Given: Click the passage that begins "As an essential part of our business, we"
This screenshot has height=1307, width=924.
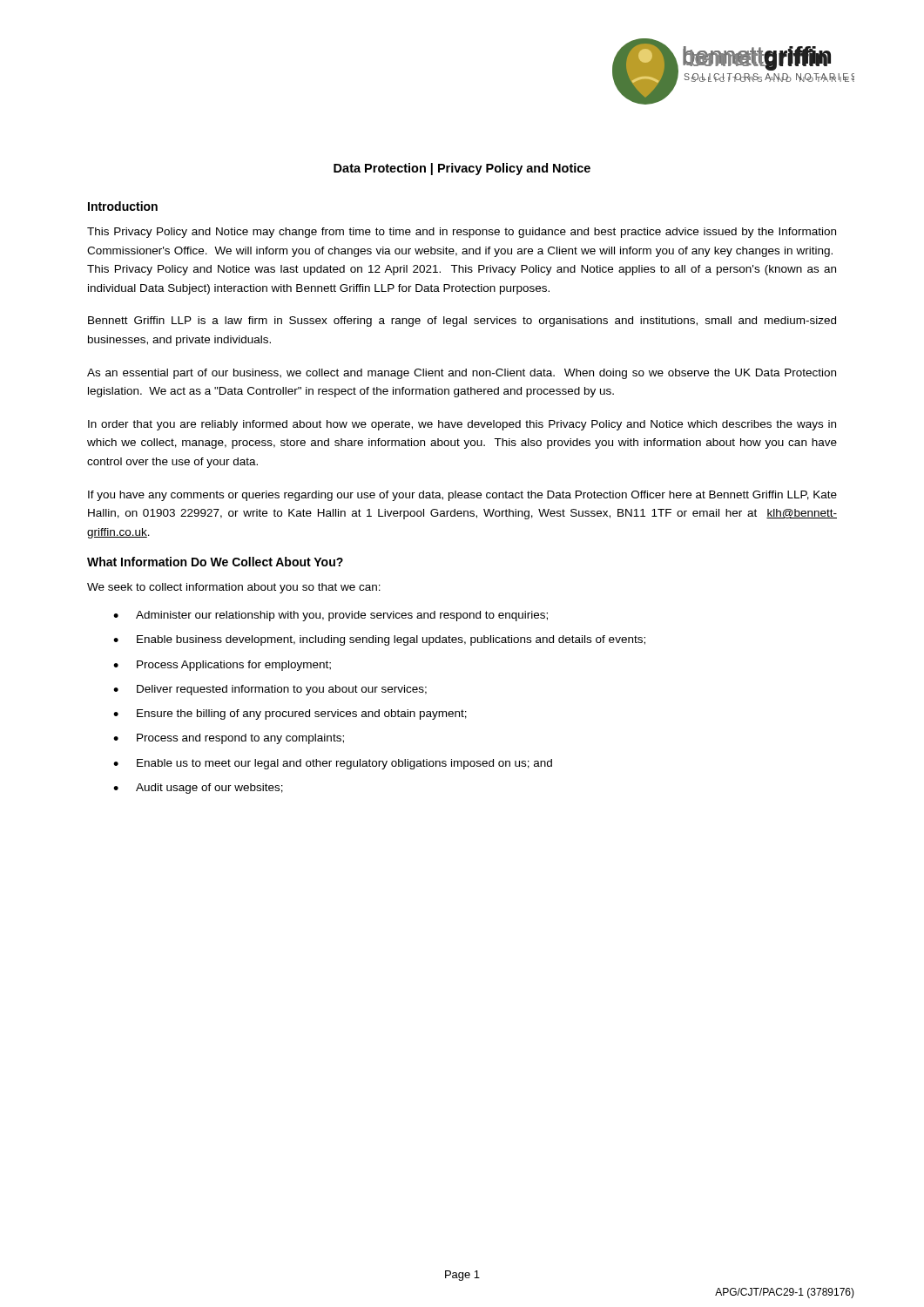Looking at the screenshot, I should 462,382.
